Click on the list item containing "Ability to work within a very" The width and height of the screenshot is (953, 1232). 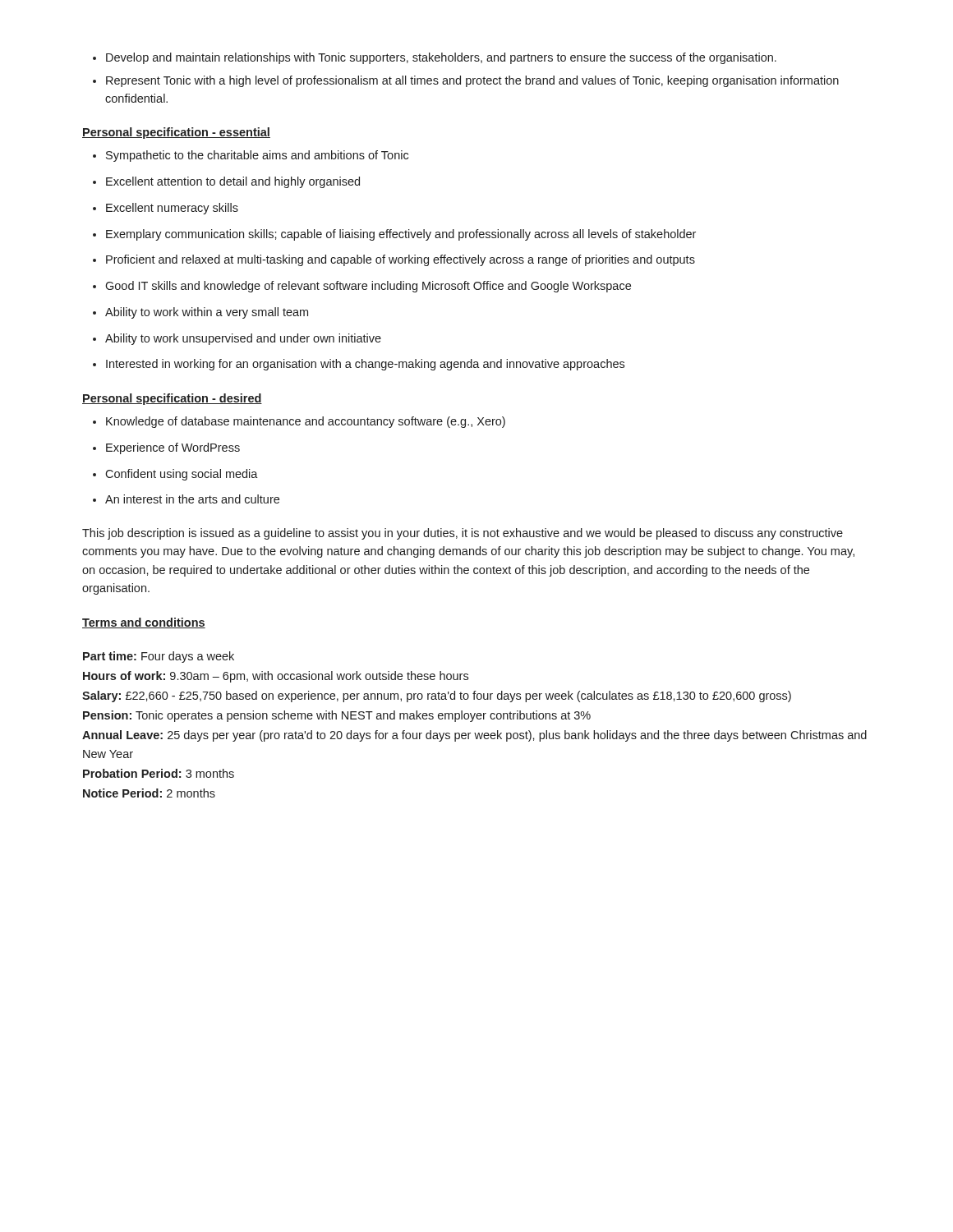tap(200, 313)
